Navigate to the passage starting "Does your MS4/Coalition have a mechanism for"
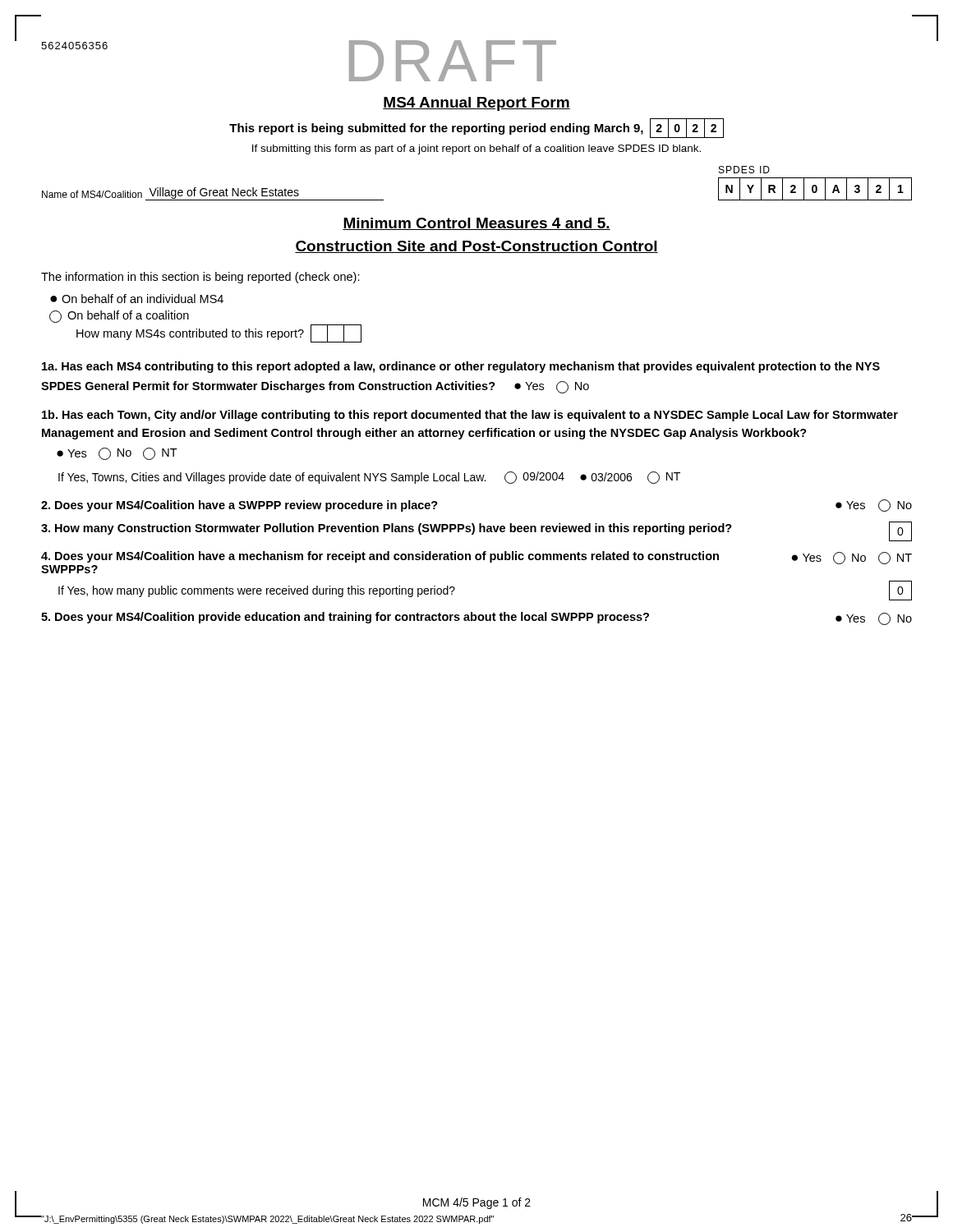The image size is (953, 1232). tap(476, 562)
